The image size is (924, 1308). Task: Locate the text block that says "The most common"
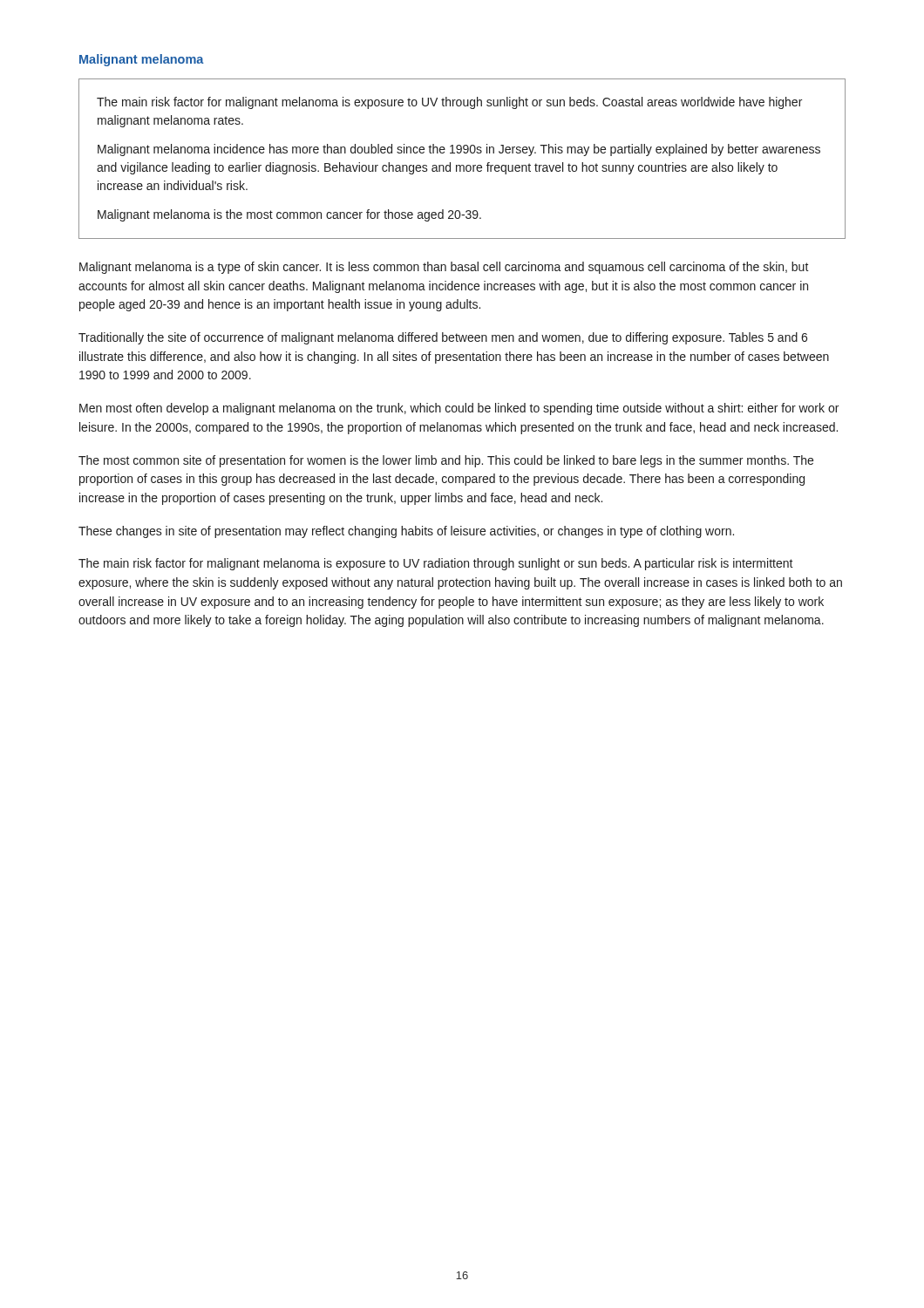[x=446, y=479]
